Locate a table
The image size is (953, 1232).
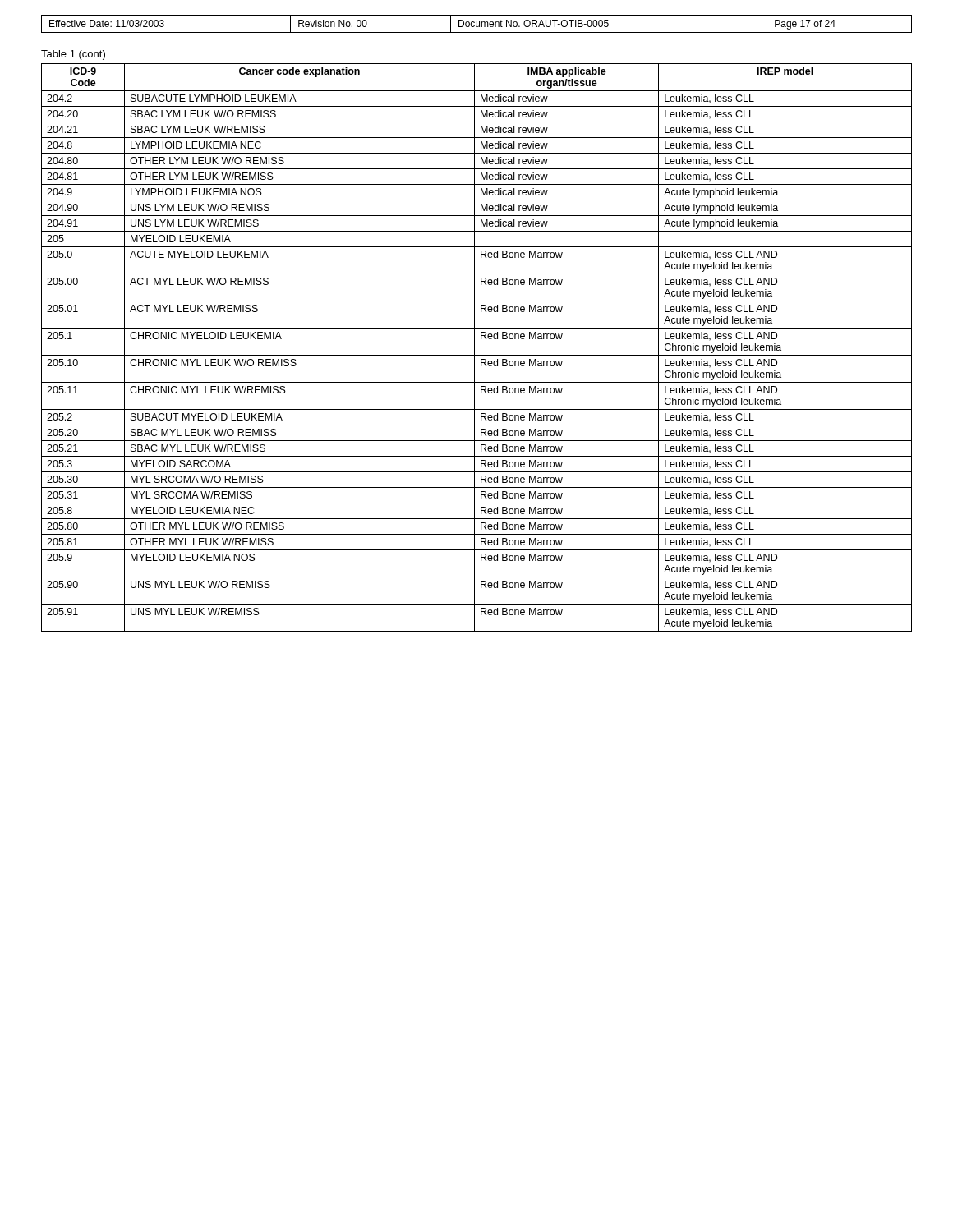click(x=476, y=347)
